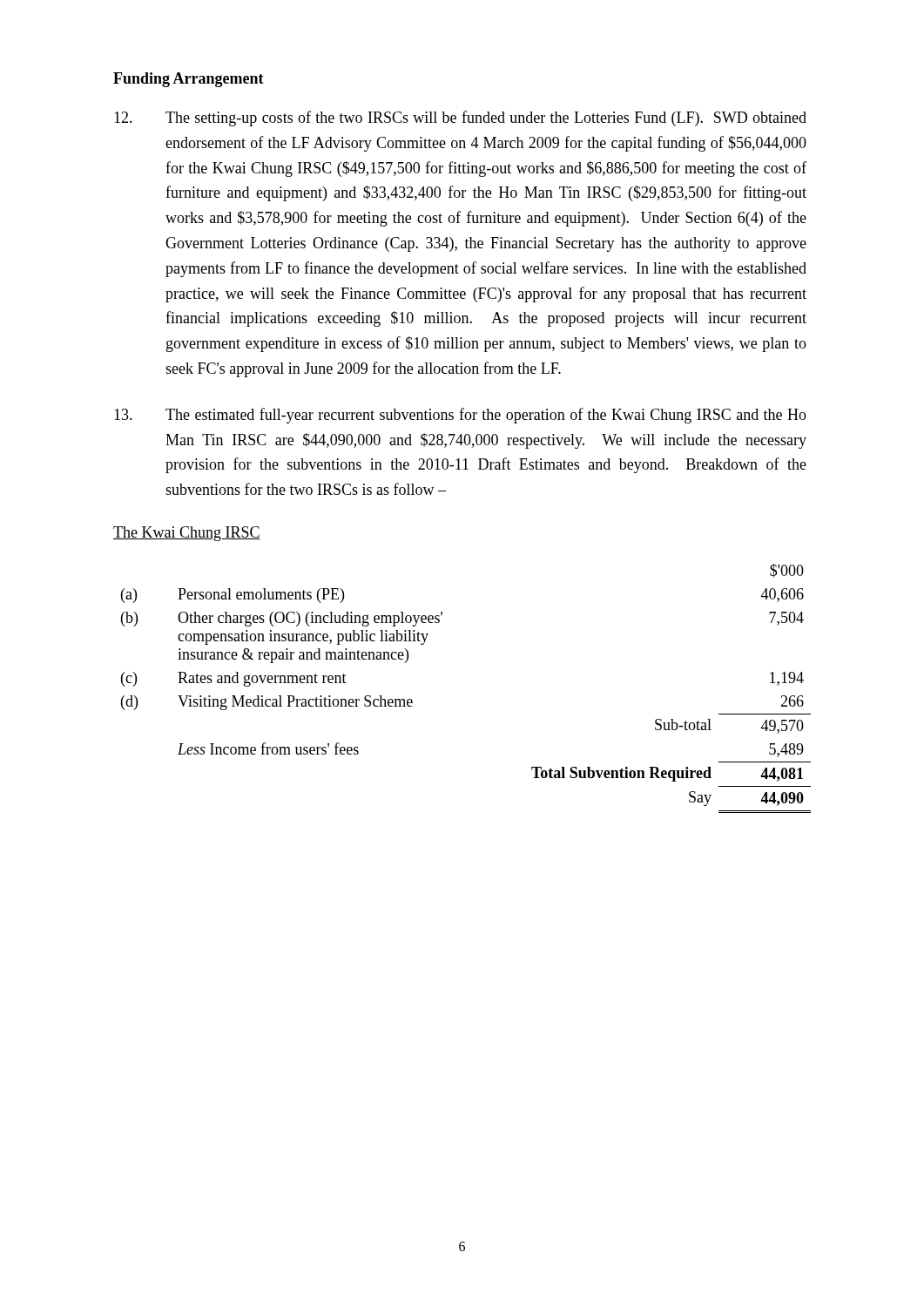Find the text starting "Funding Arrangement"

click(188, 78)
